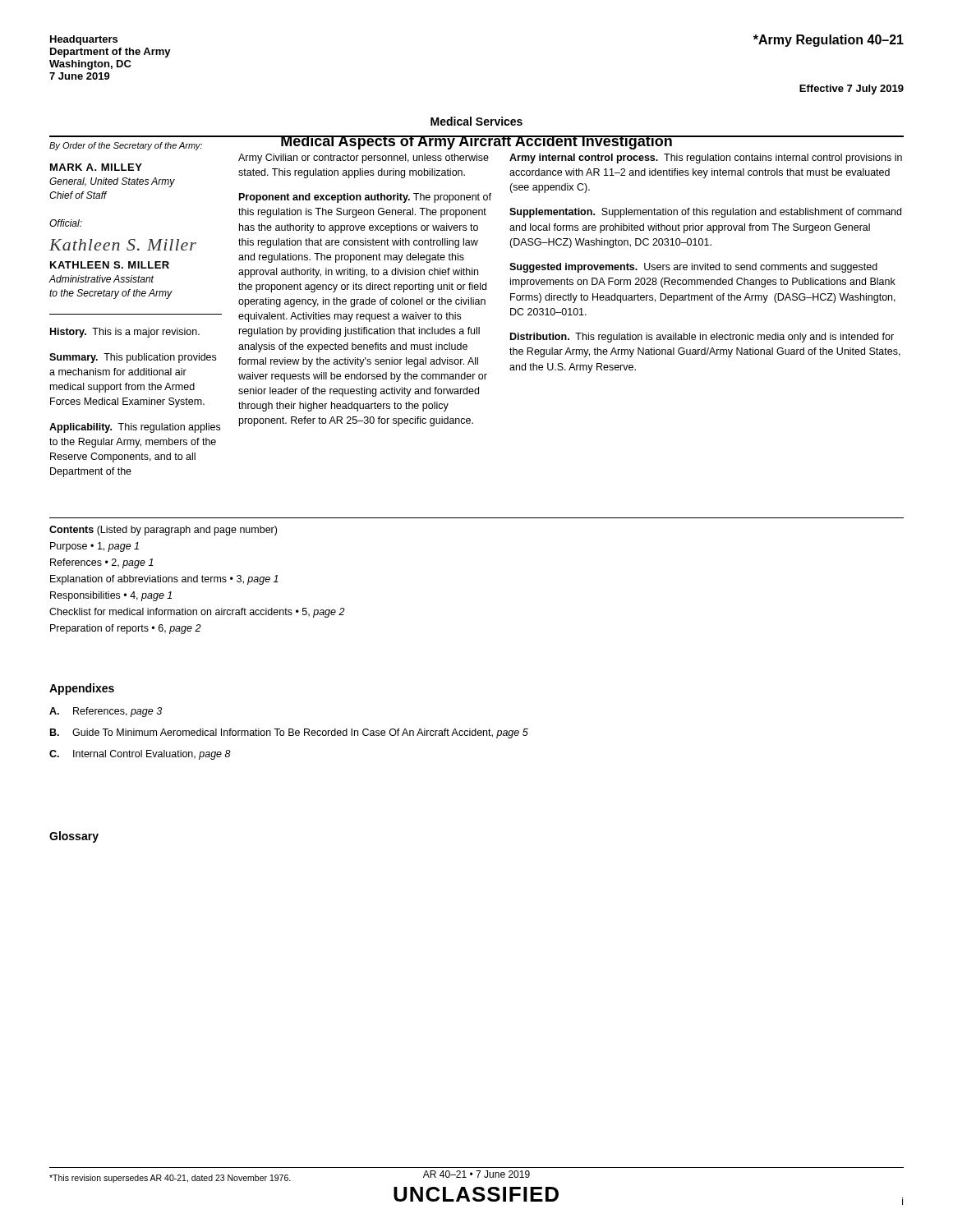Screen dimensions: 1232x953
Task: Point to the element starting "History. This is a major"
Action: (x=136, y=402)
